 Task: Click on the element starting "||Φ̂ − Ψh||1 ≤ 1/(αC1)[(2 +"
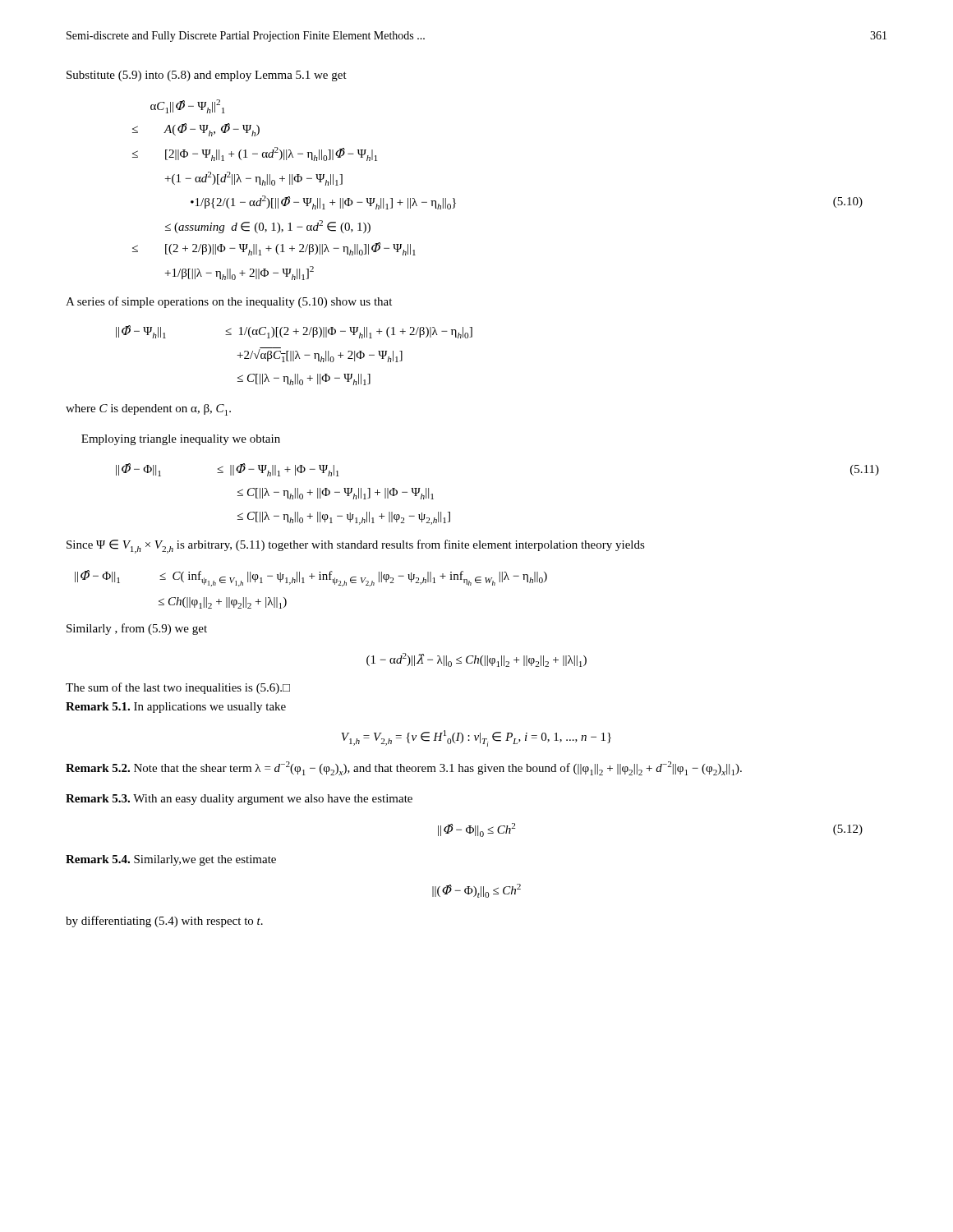[294, 332]
